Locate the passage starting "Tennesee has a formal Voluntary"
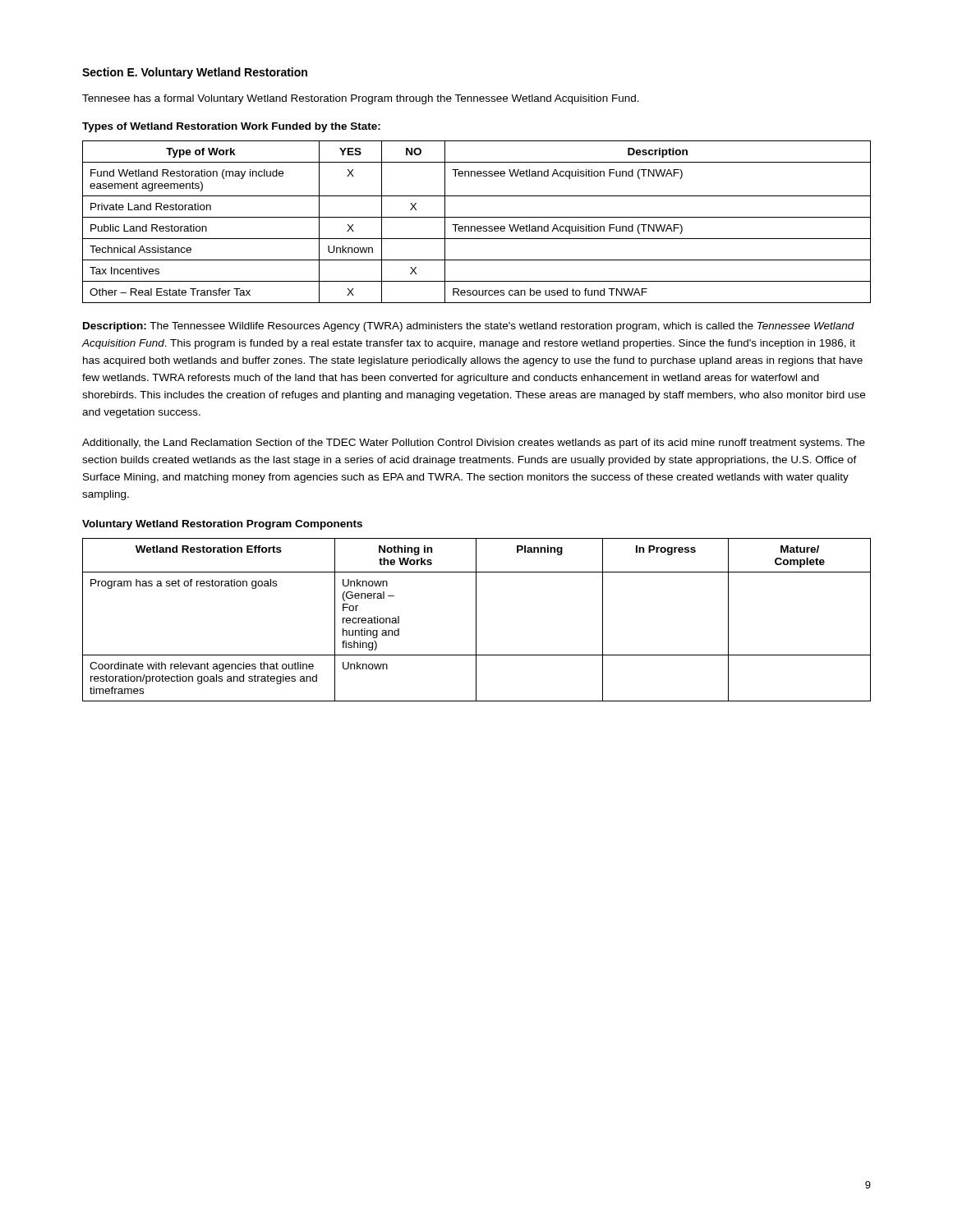Image resolution: width=953 pixels, height=1232 pixels. click(361, 98)
